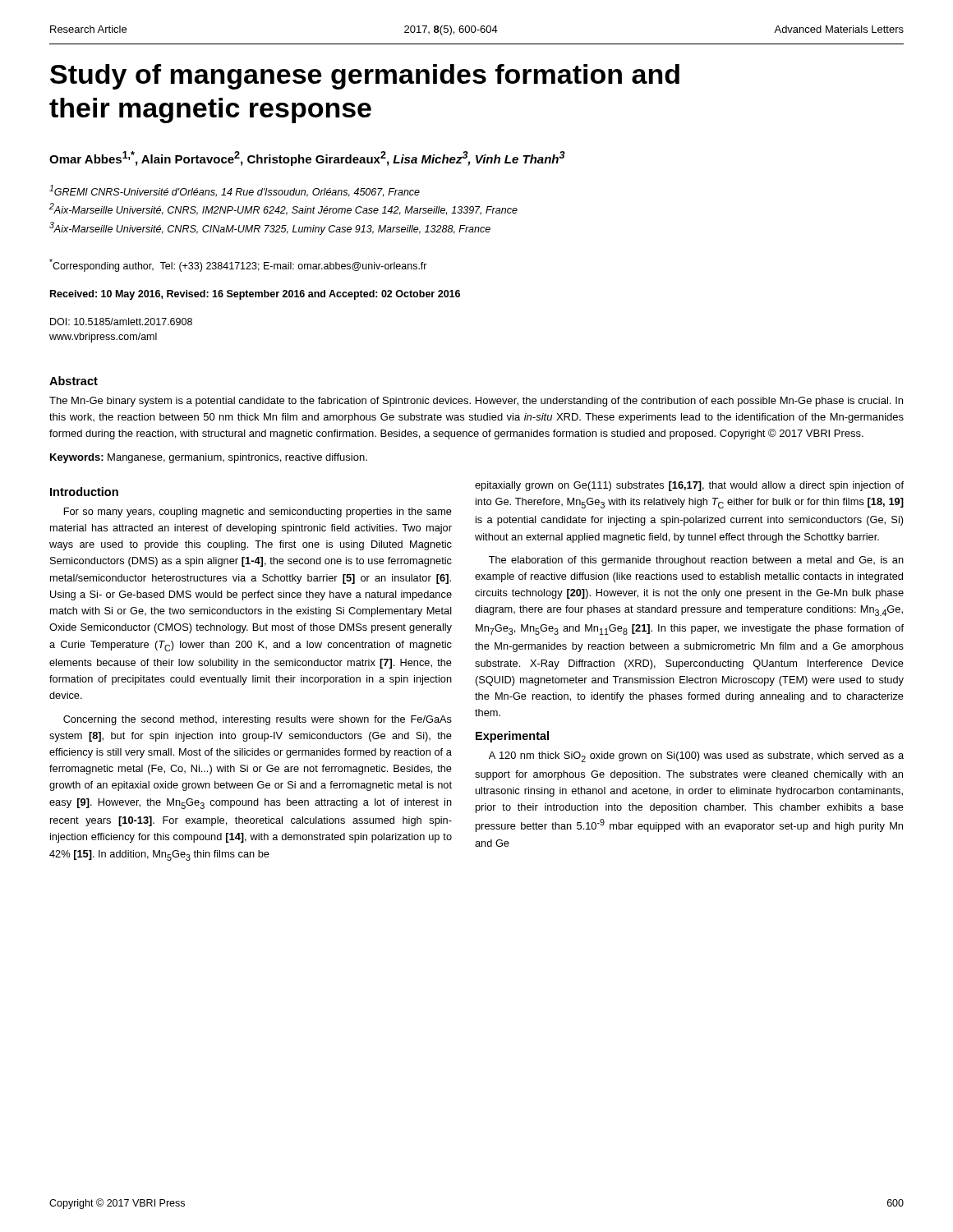Select the text block containing "The elaboration of this germanide"
This screenshot has width=953, height=1232.
pos(689,636)
